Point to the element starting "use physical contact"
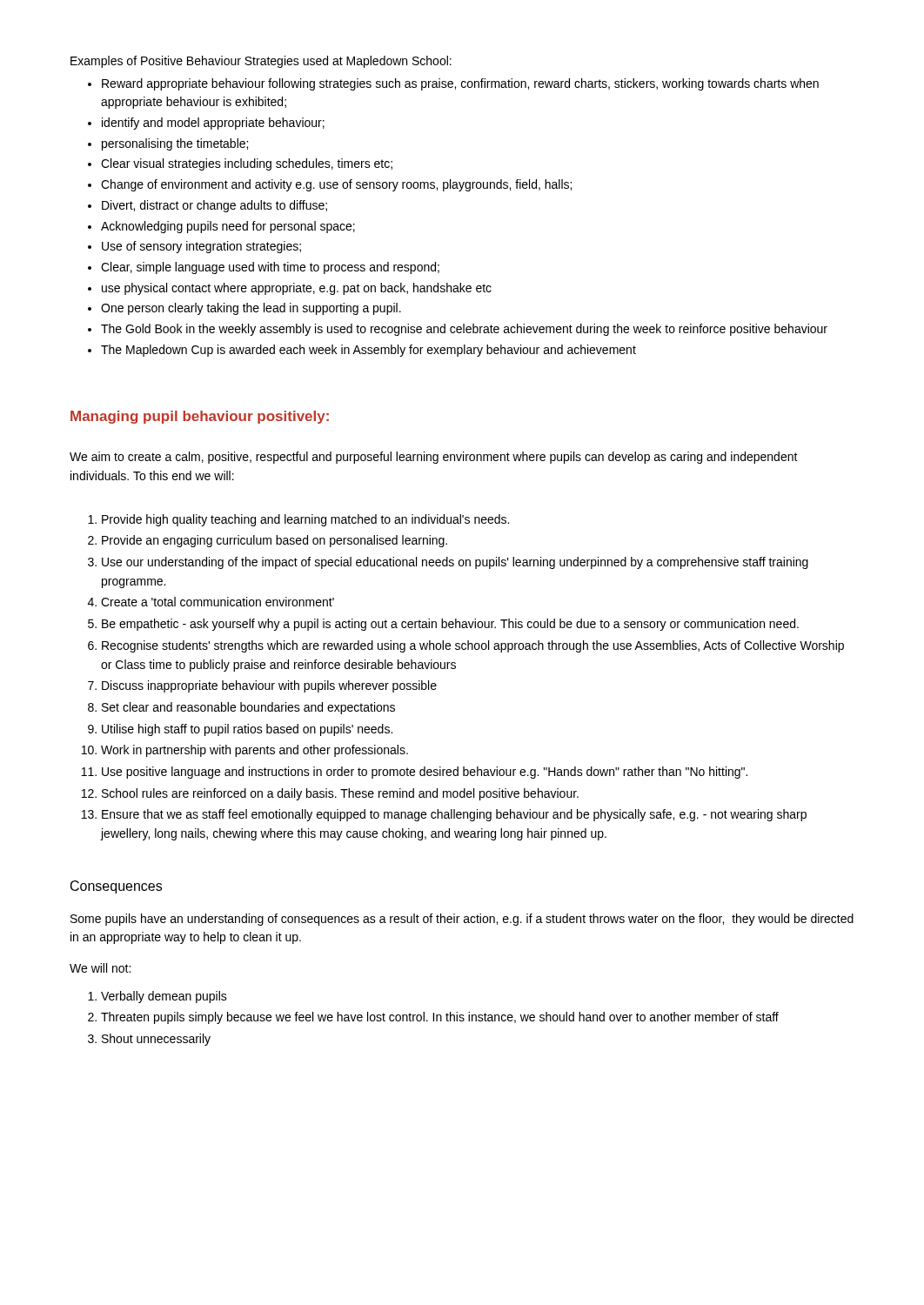The image size is (924, 1305). click(x=296, y=288)
